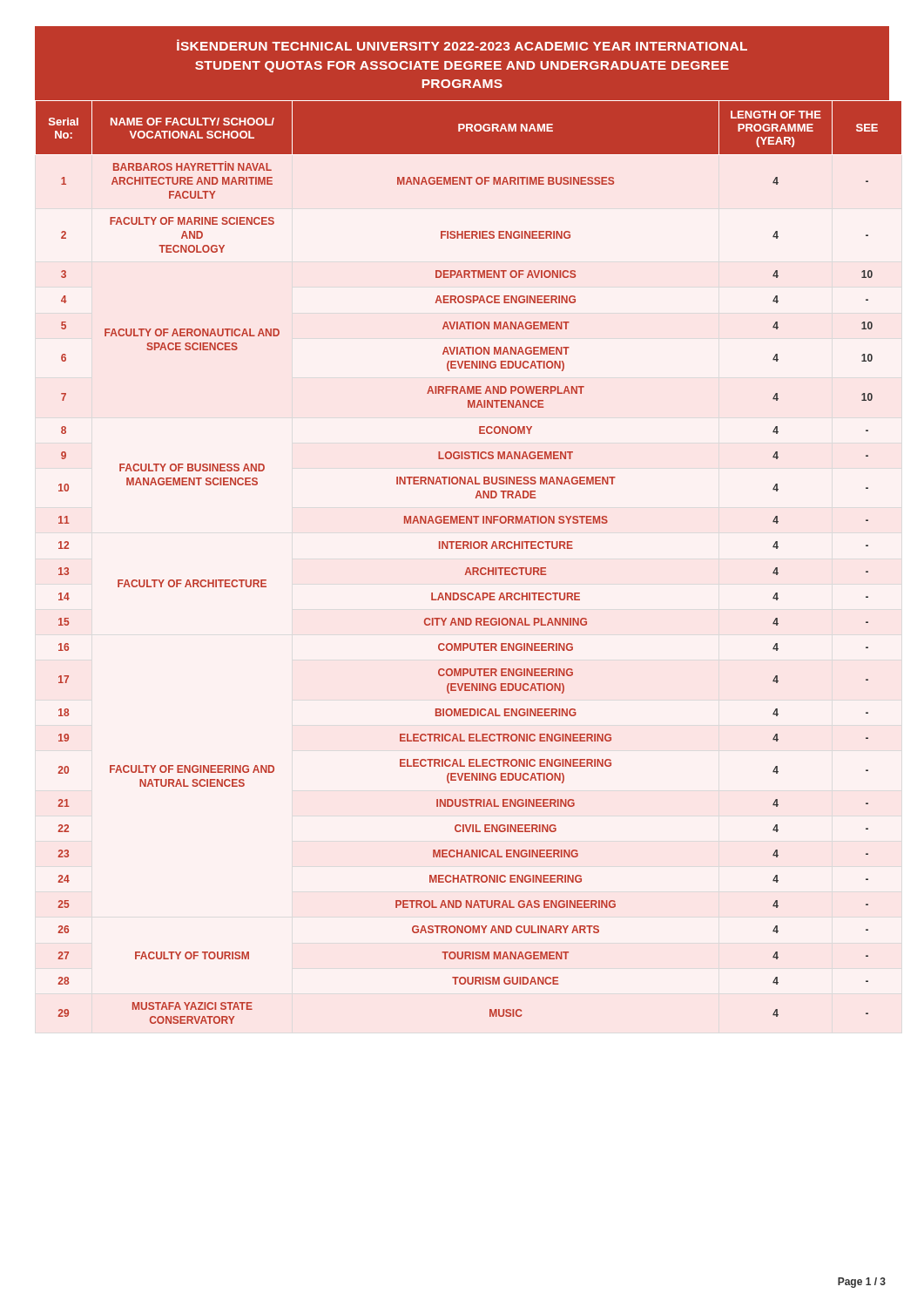Viewport: 924px width, 1307px height.
Task: Find the table that mentions "COMPUTER ENGINEERING (EVENING EDUCATION)"
Action: 462,567
